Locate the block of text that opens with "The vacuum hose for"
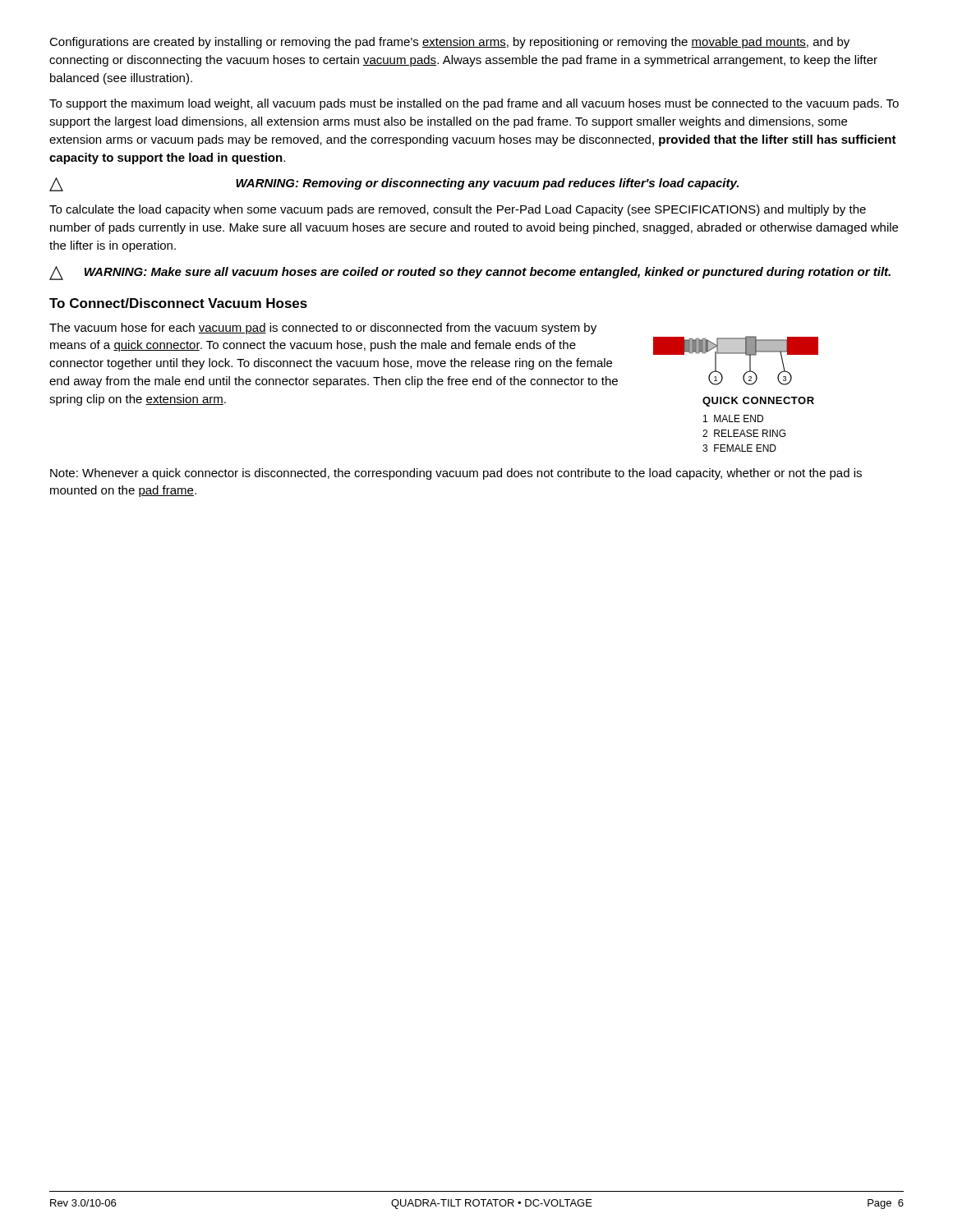Viewport: 953px width, 1232px height. click(x=341, y=363)
